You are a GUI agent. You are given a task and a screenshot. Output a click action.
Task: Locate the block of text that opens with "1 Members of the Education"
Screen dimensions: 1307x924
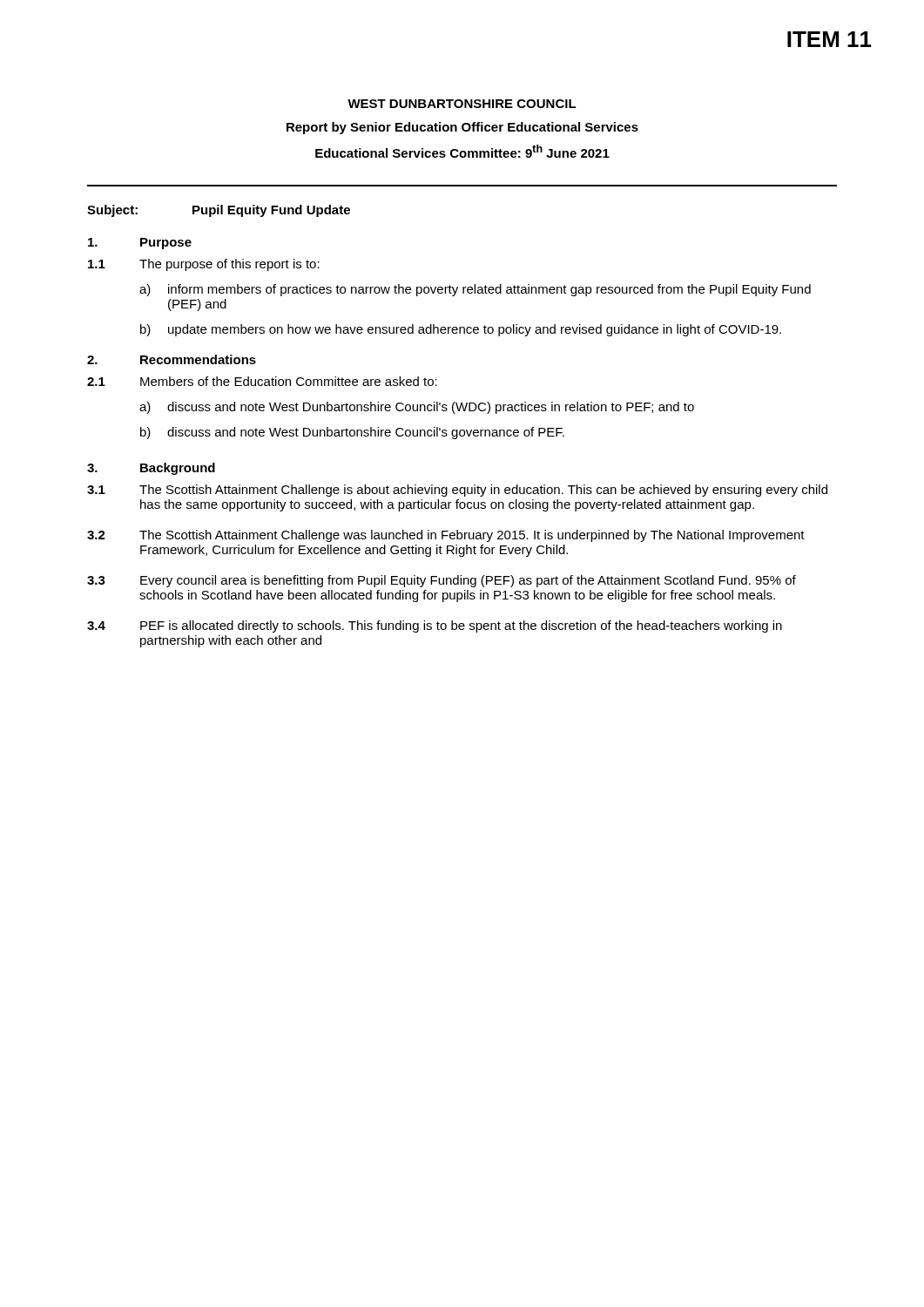click(262, 381)
